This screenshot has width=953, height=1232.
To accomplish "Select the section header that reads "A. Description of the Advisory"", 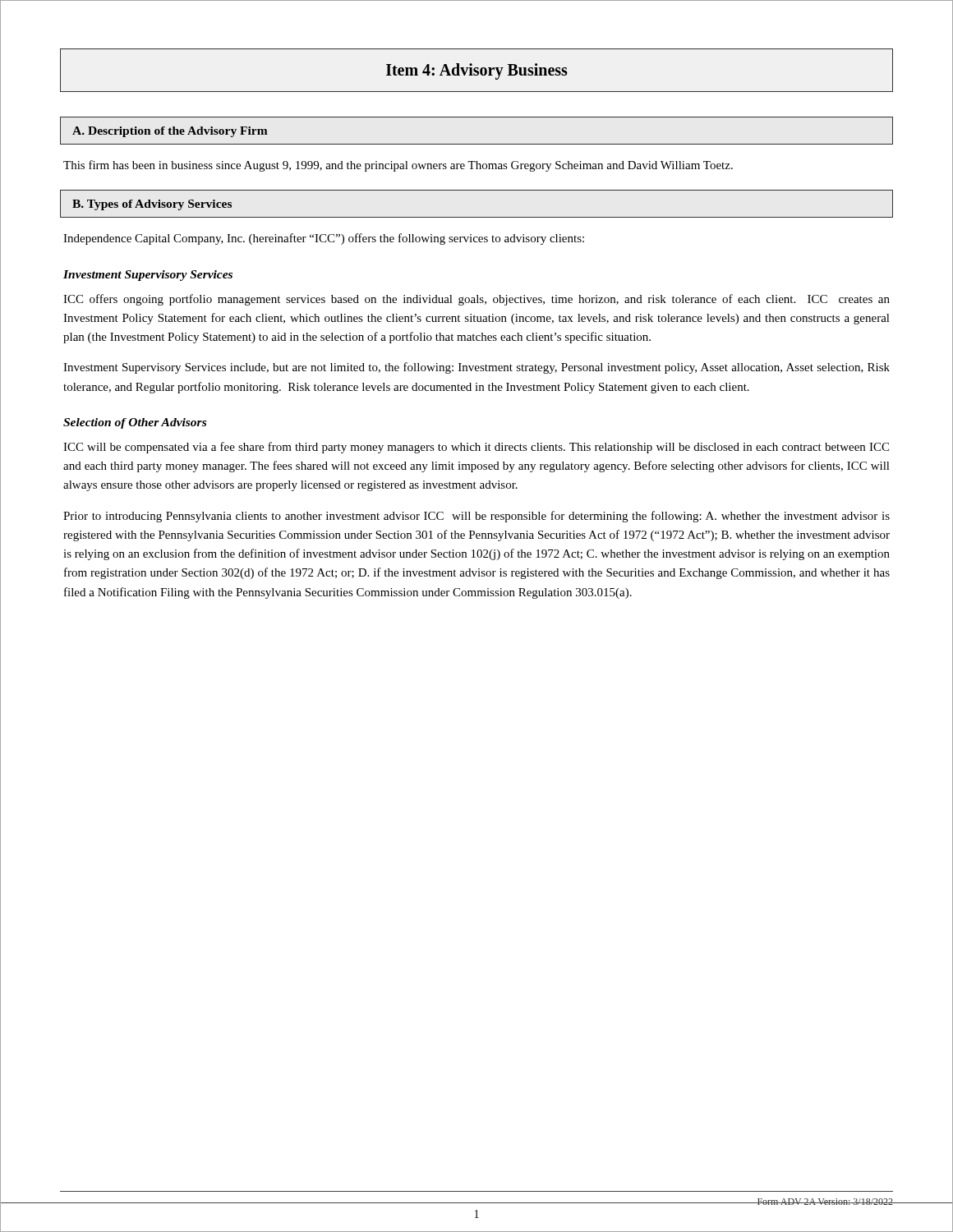I will click(x=170, y=132).
